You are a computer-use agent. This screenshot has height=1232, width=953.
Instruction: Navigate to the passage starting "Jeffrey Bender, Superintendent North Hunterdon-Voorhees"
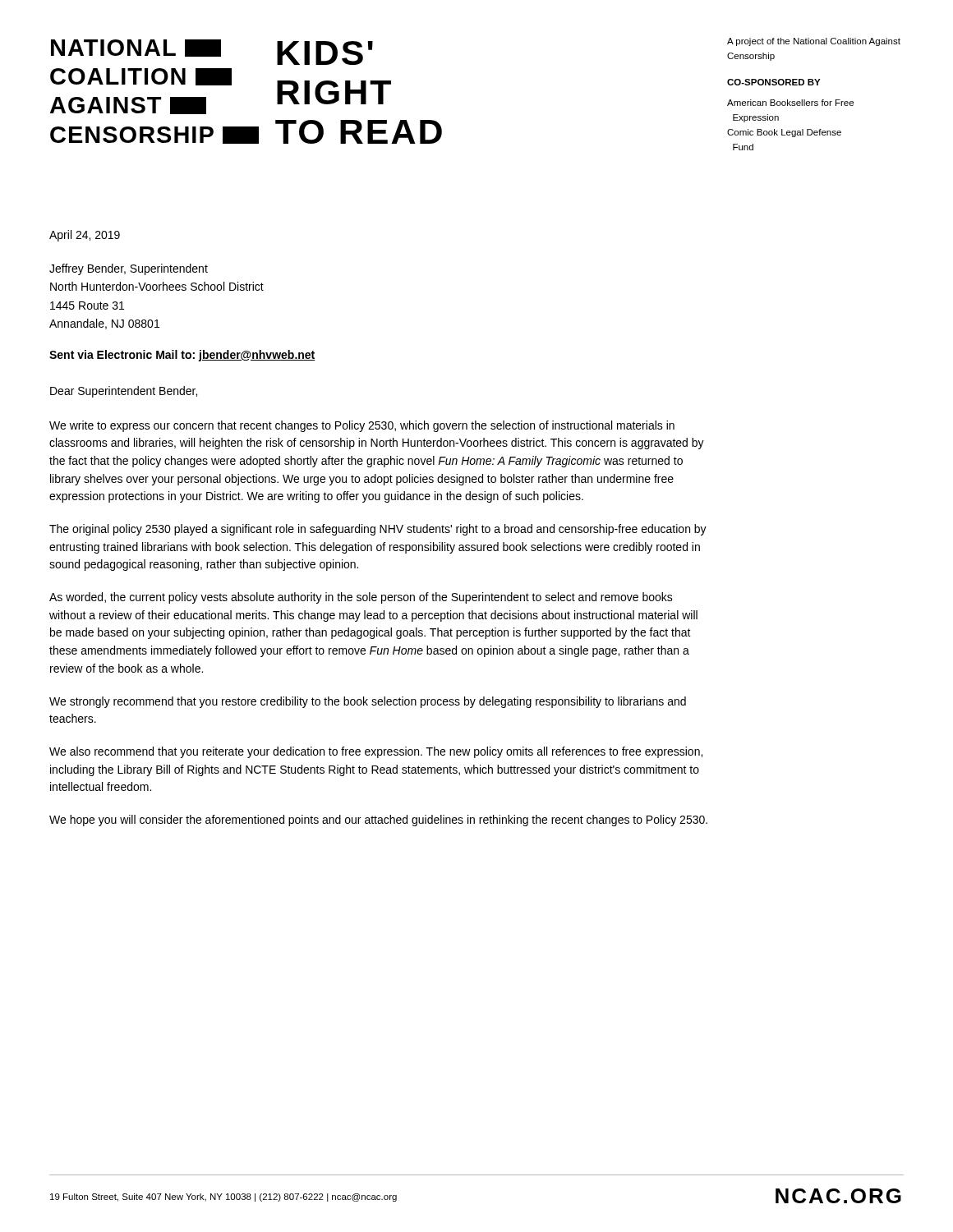coord(156,296)
